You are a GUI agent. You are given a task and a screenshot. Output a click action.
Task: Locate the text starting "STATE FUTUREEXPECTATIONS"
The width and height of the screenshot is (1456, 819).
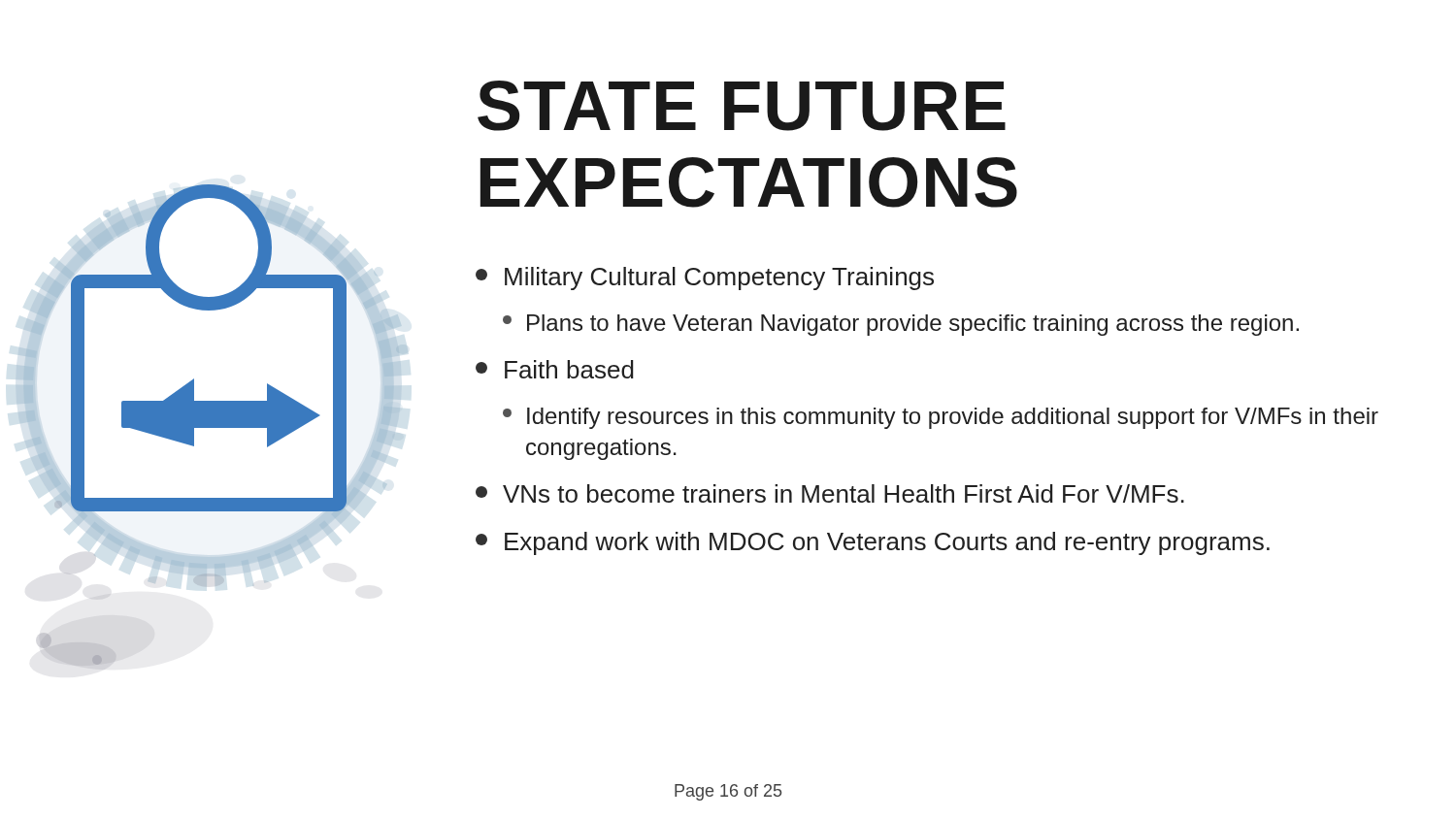pos(937,145)
